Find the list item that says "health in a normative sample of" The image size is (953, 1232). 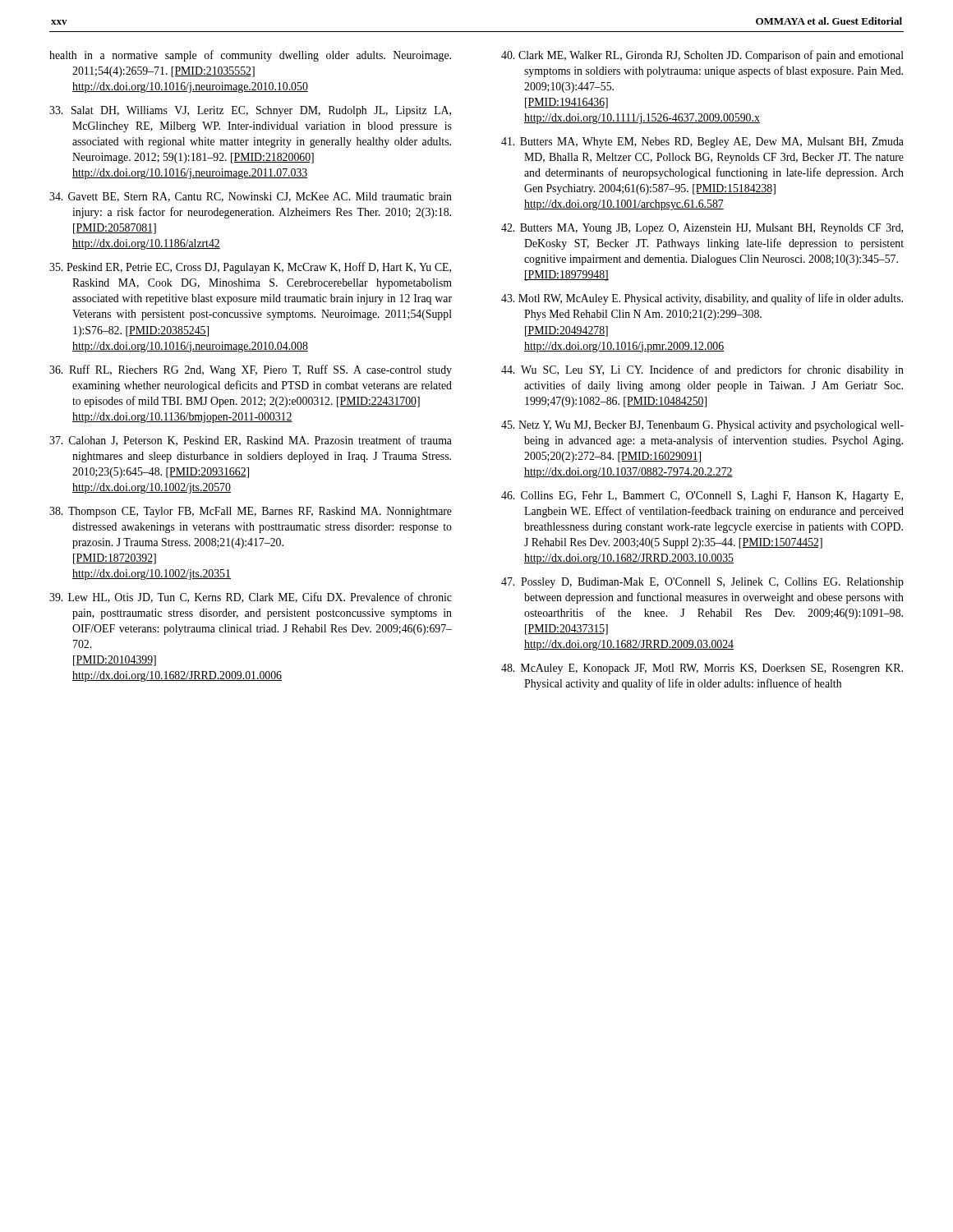click(251, 71)
